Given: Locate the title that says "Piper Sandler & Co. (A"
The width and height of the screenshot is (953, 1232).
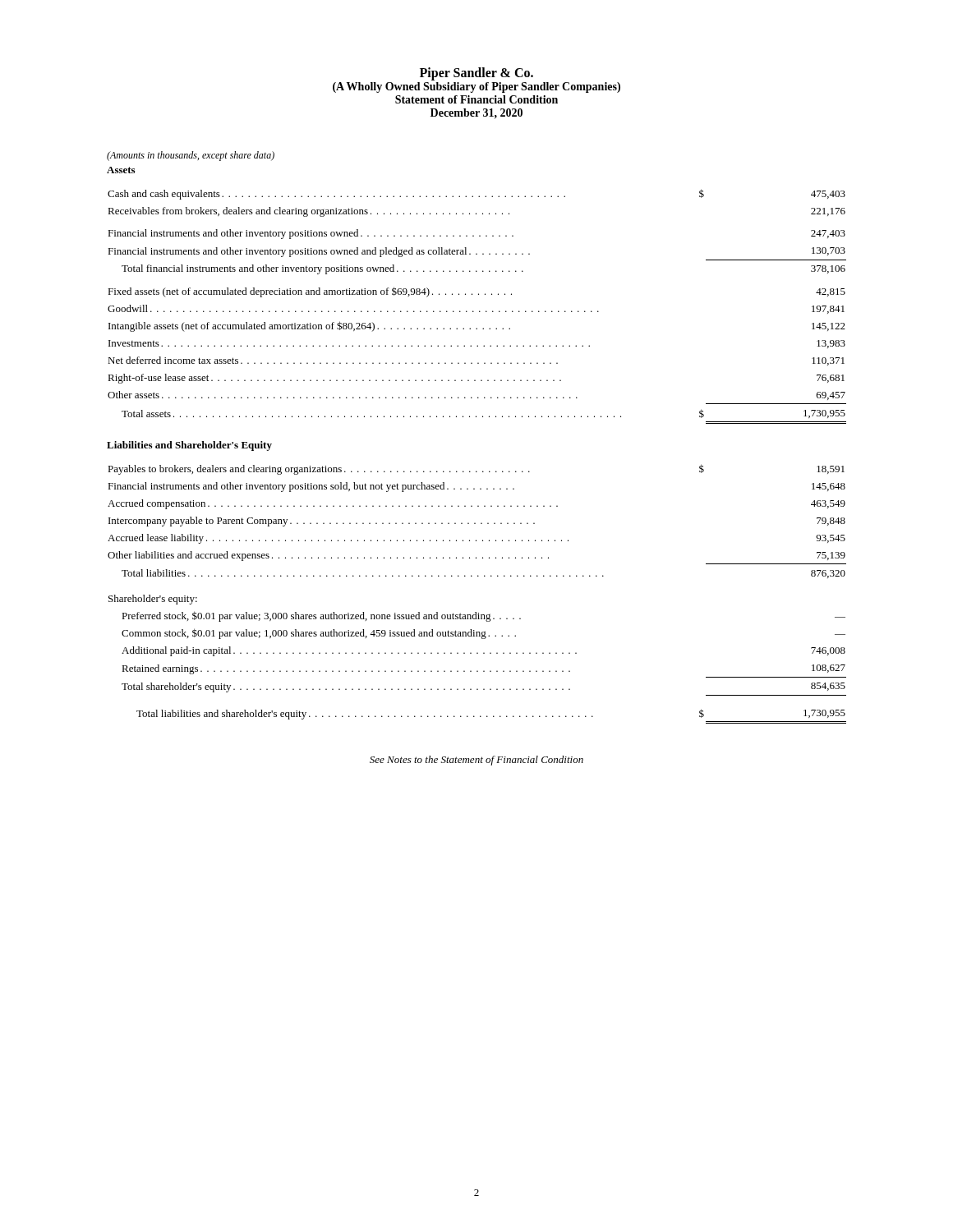Looking at the screenshot, I should 476,93.
